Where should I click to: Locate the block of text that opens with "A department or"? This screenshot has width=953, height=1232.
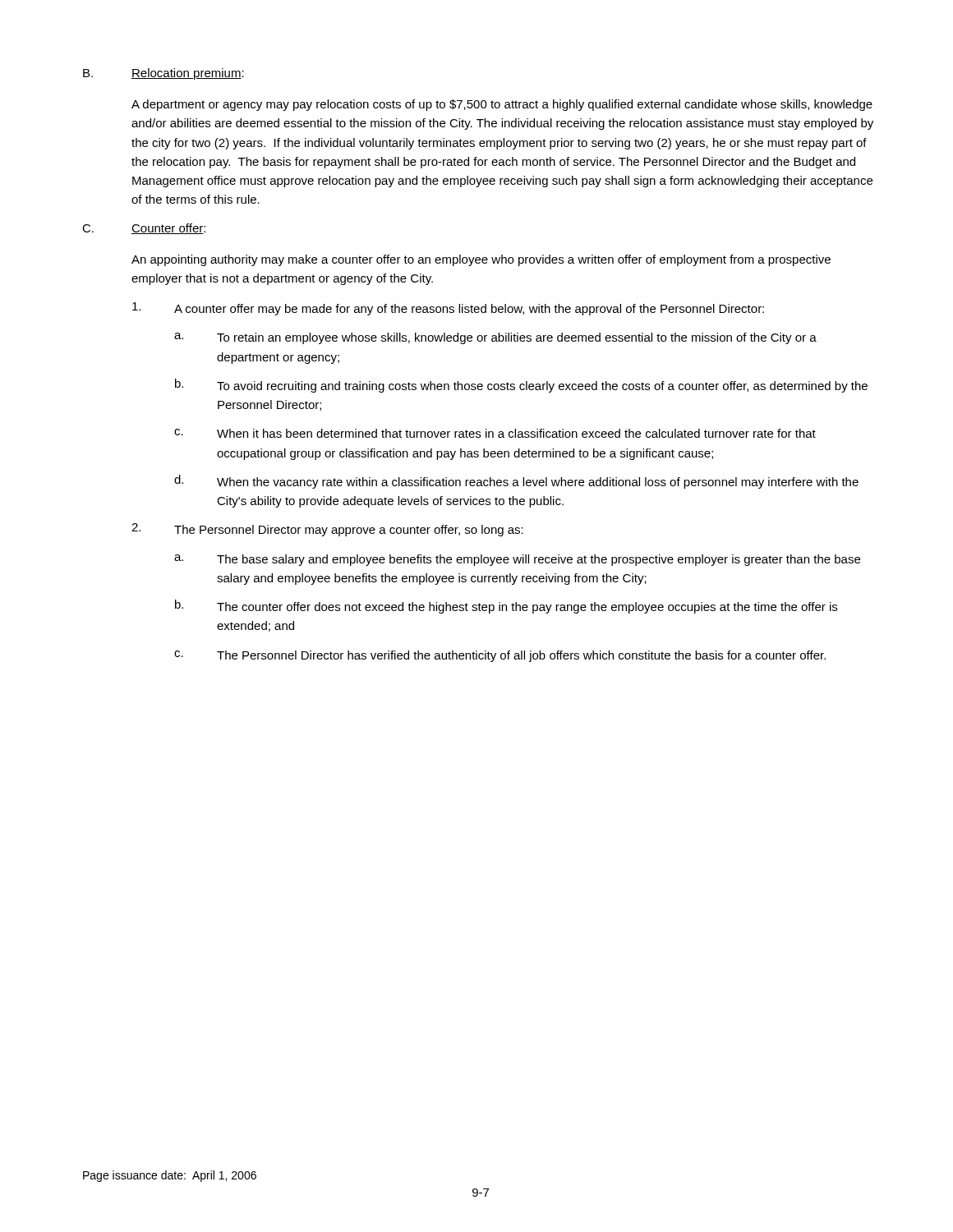tap(502, 152)
